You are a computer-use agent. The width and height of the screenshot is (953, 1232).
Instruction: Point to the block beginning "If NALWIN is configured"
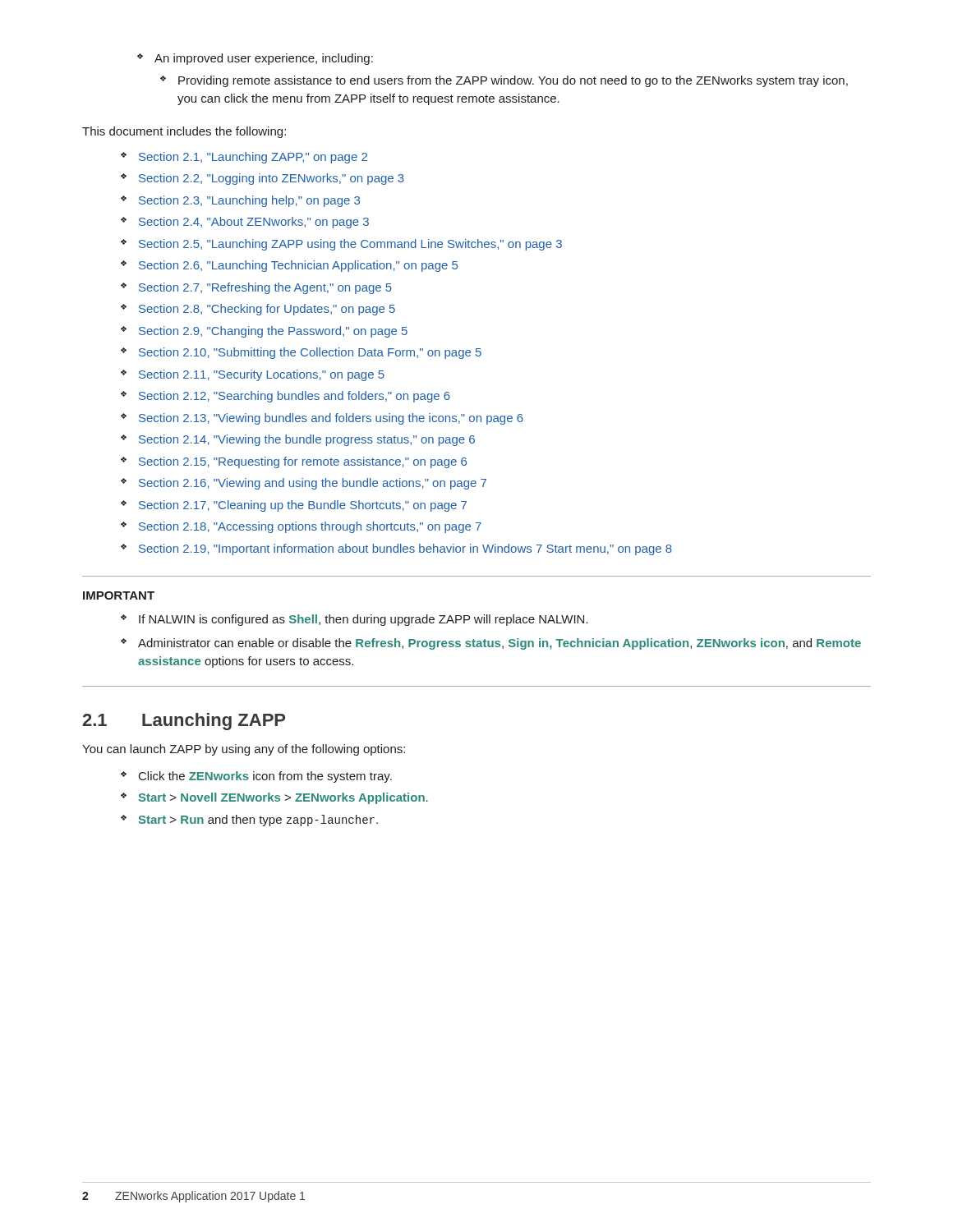[x=363, y=619]
